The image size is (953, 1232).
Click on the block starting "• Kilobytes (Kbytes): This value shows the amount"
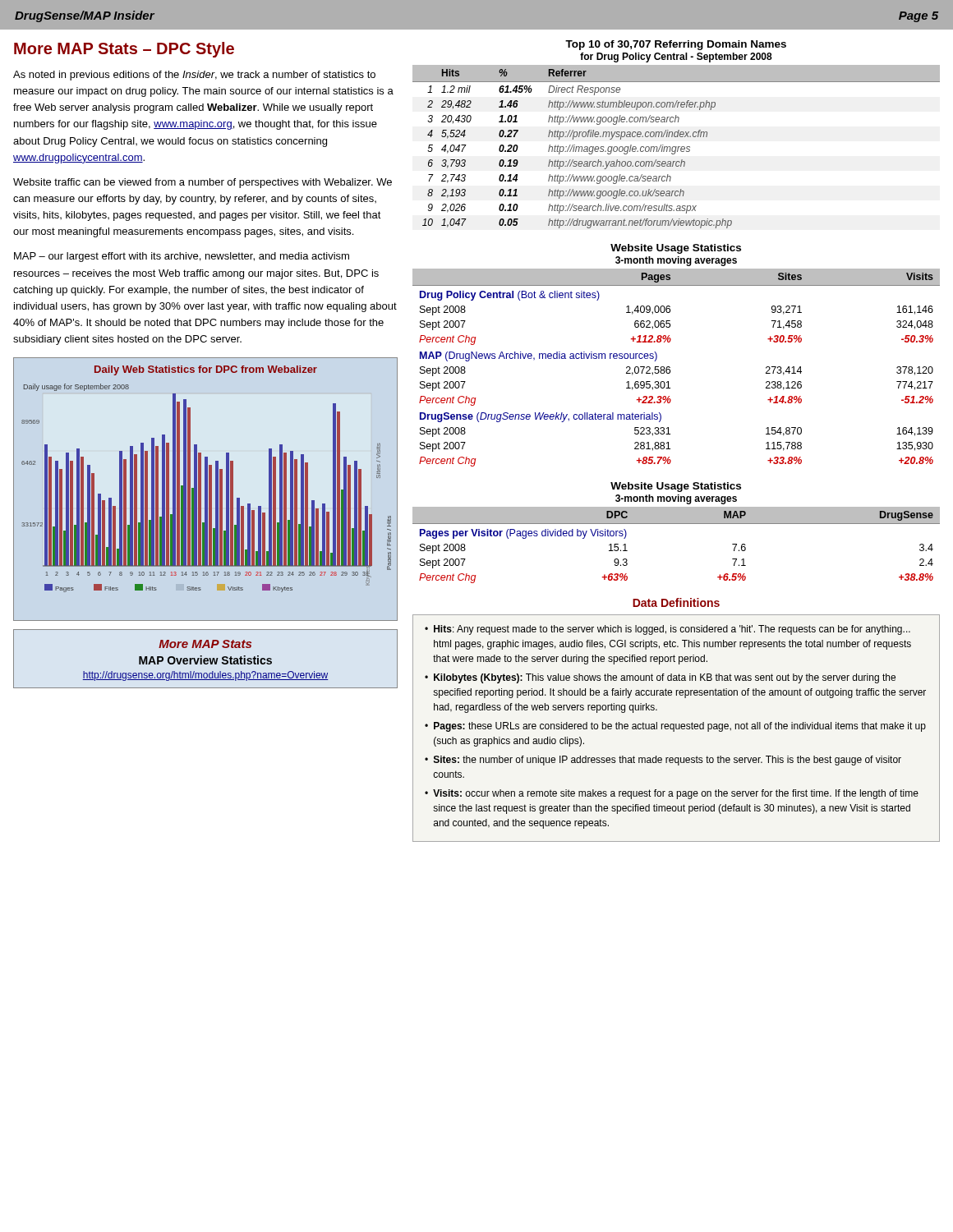click(676, 692)
